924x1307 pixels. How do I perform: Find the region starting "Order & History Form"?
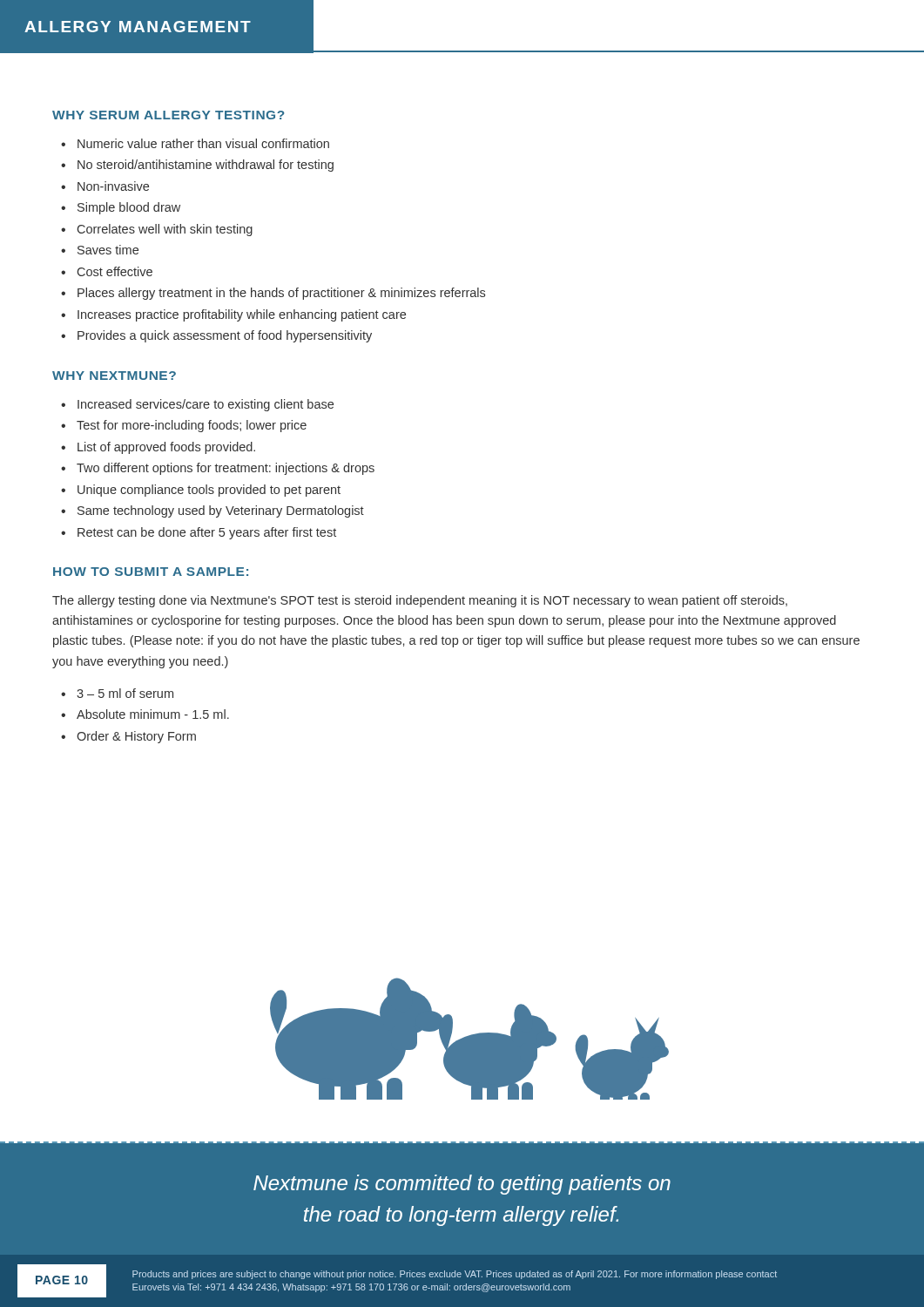pyautogui.click(x=128, y=737)
